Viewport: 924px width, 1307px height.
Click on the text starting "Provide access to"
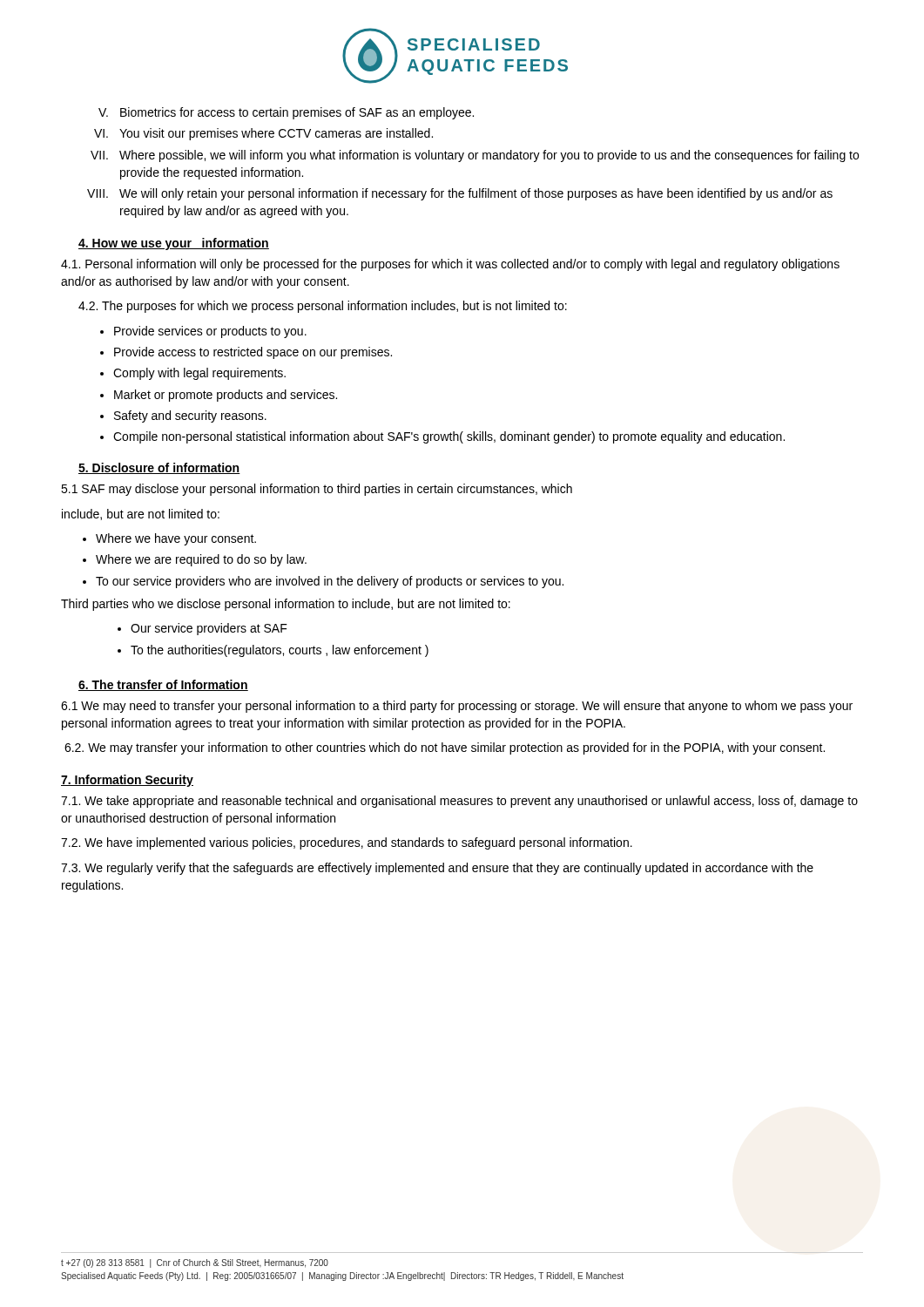253,352
